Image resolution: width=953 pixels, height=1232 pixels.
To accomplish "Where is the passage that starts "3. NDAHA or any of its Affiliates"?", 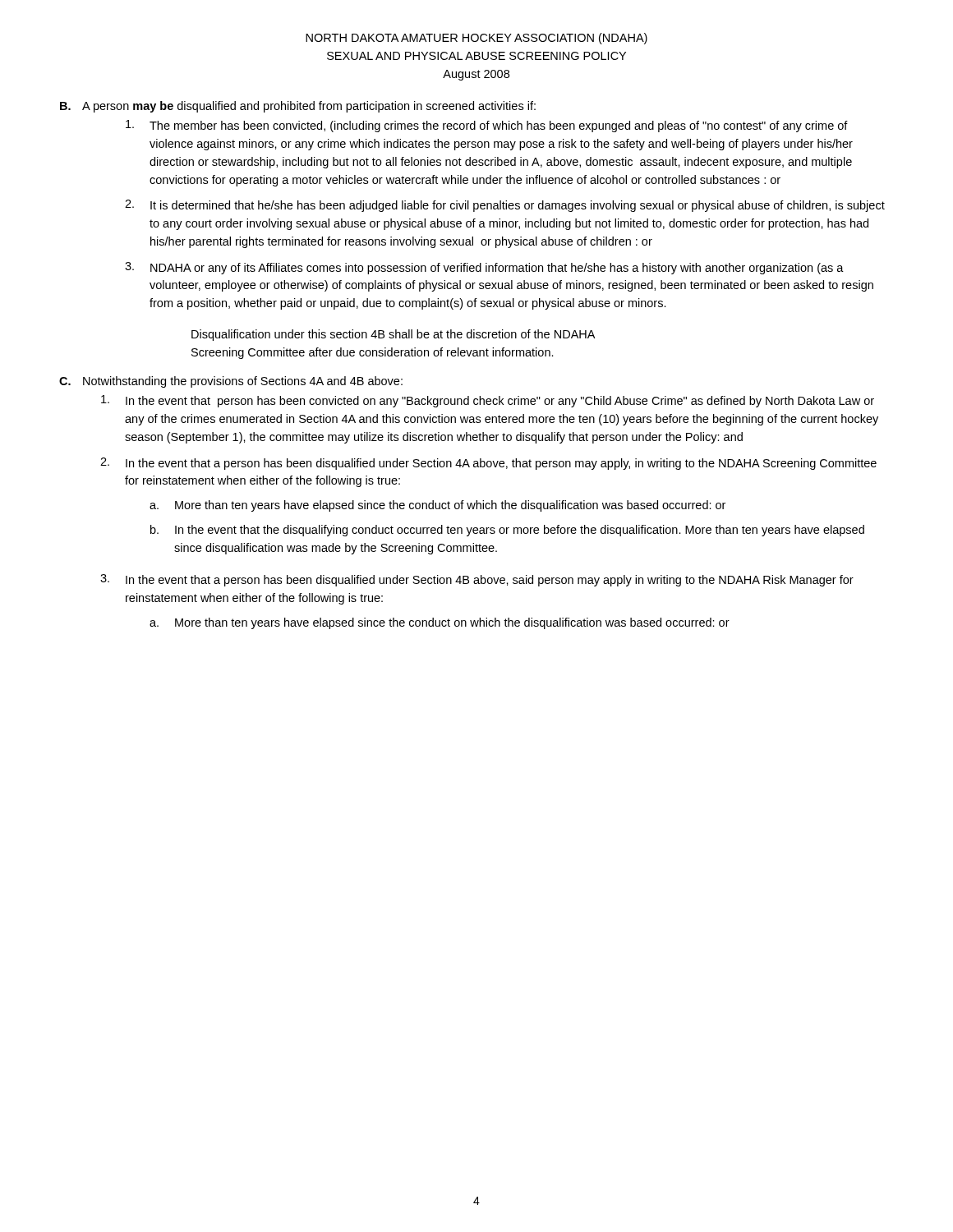I will 509,286.
